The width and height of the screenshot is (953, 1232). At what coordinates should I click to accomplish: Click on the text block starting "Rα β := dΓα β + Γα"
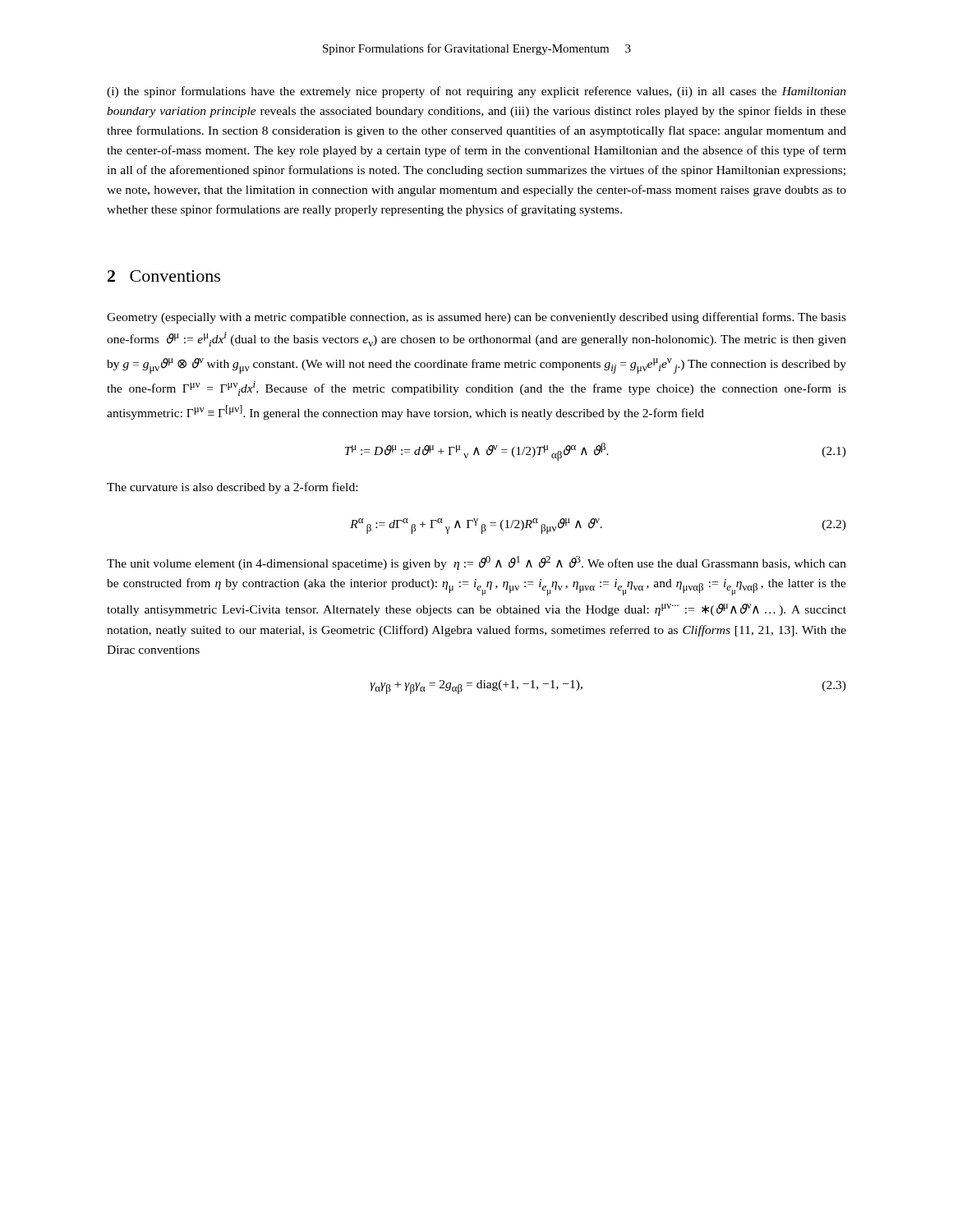tap(476, 524)
